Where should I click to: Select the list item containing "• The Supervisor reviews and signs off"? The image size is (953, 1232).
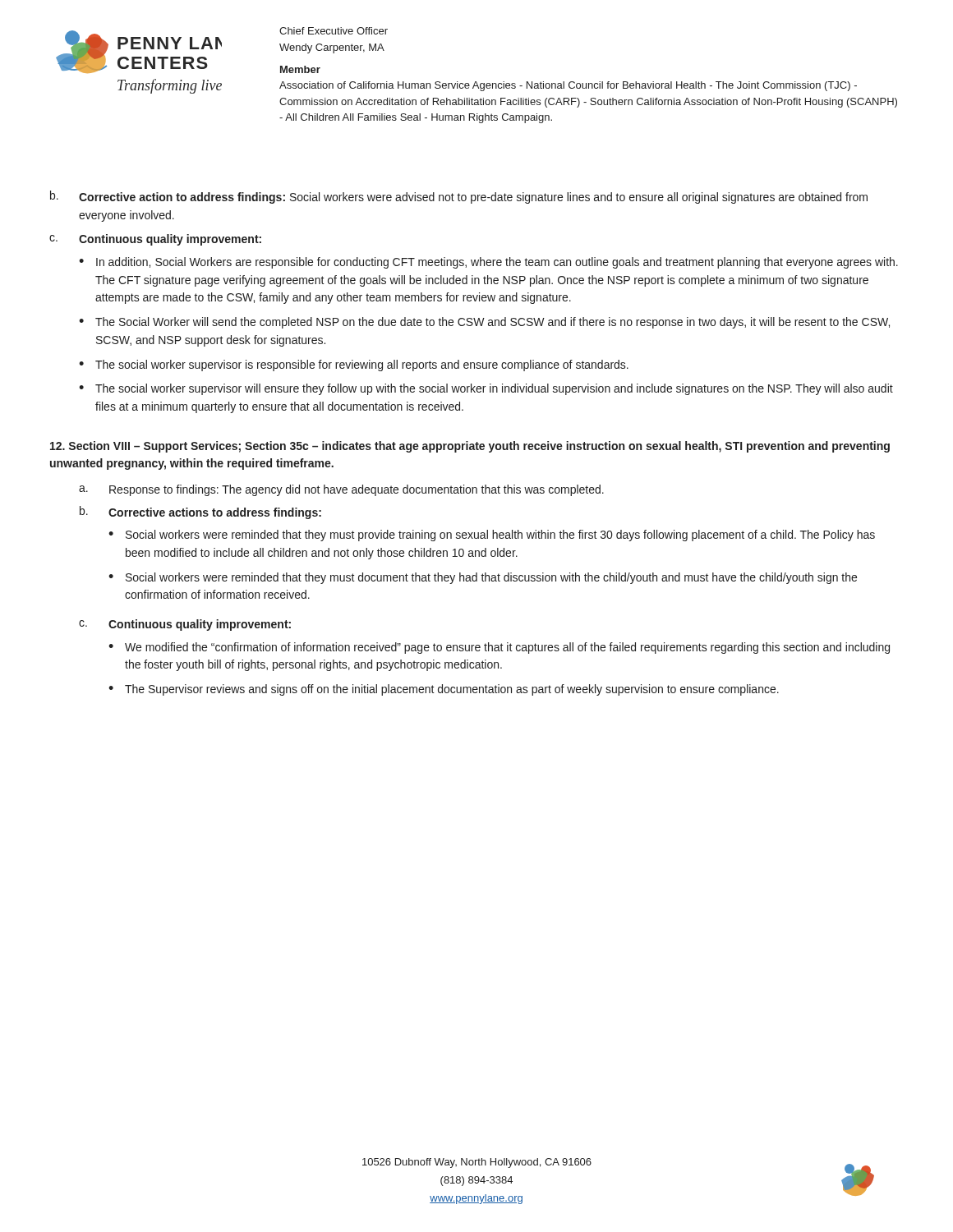point(506,690)
